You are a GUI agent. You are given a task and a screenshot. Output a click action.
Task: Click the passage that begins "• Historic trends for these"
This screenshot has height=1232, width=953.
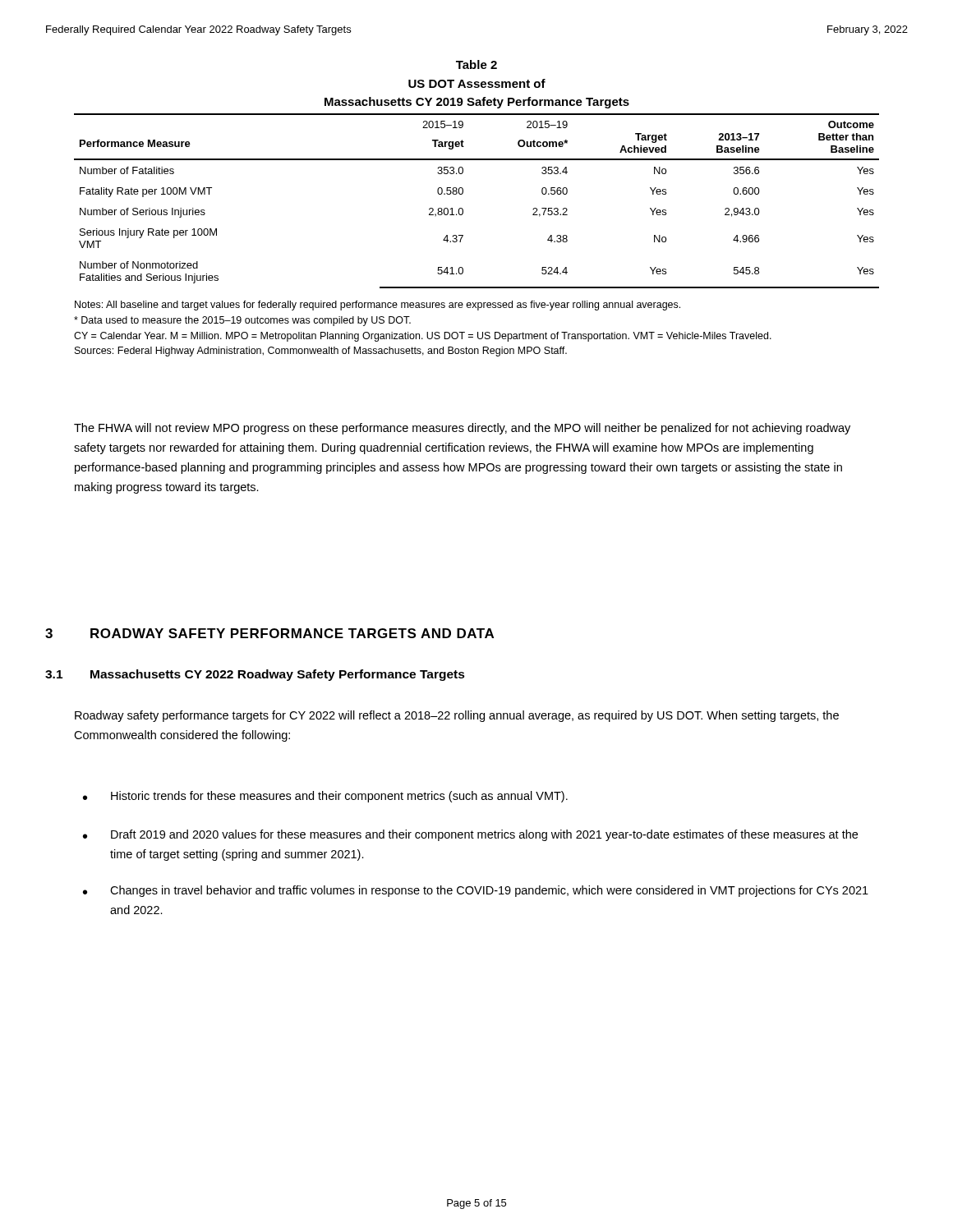[321, 798]
